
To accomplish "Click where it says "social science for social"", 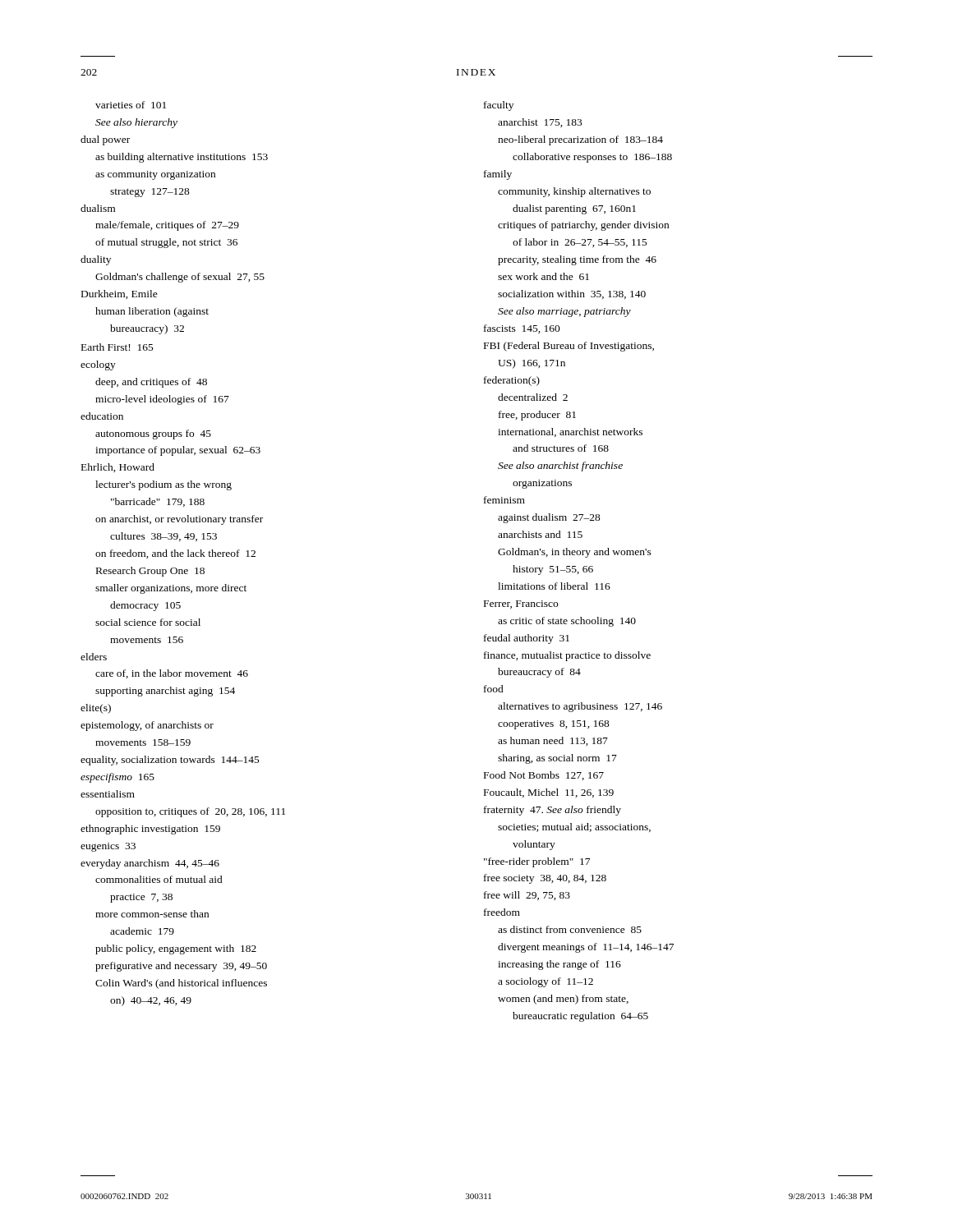I will coord(148,622).
